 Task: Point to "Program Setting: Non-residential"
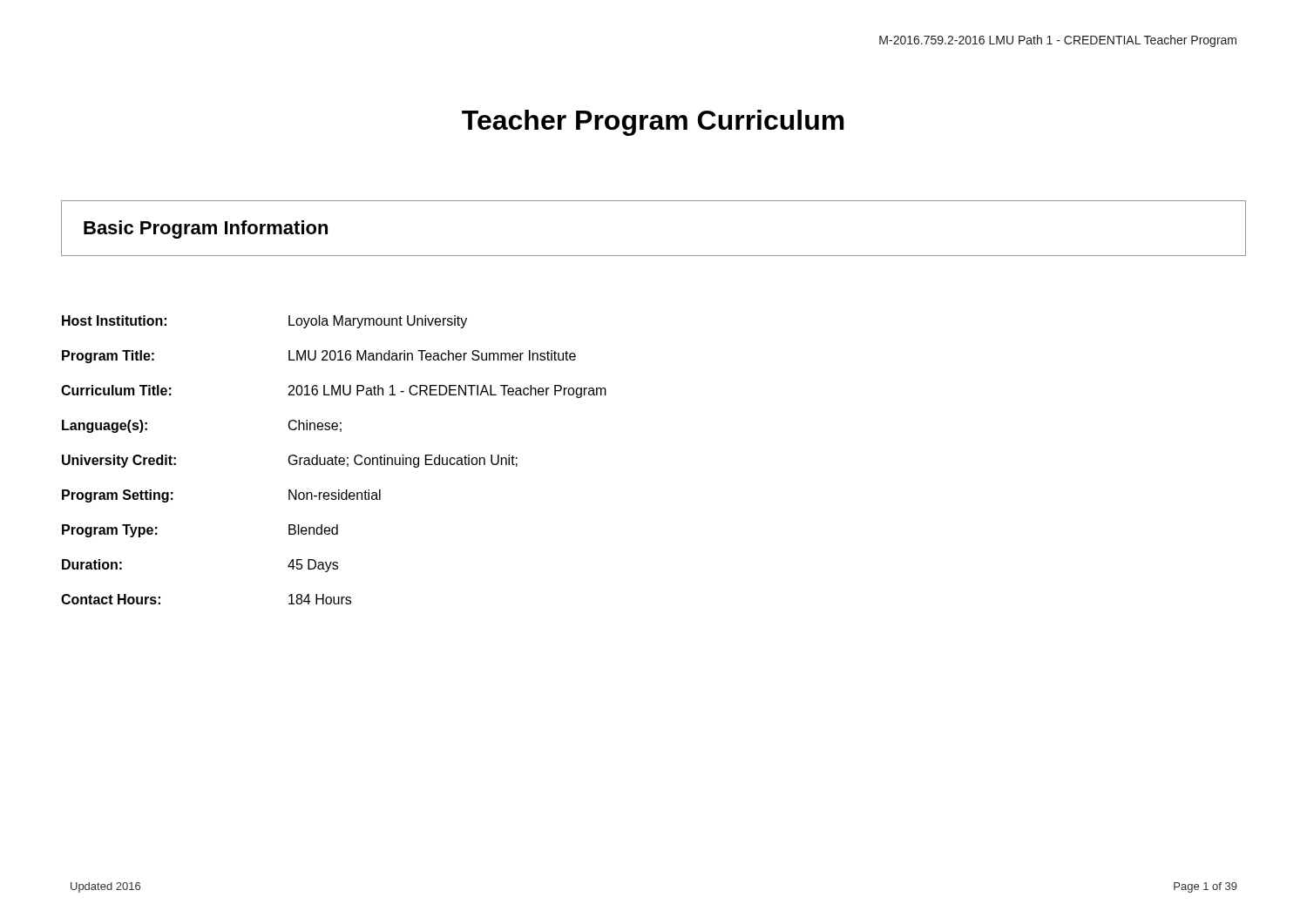pyautogui.click(x=105, y=496)
